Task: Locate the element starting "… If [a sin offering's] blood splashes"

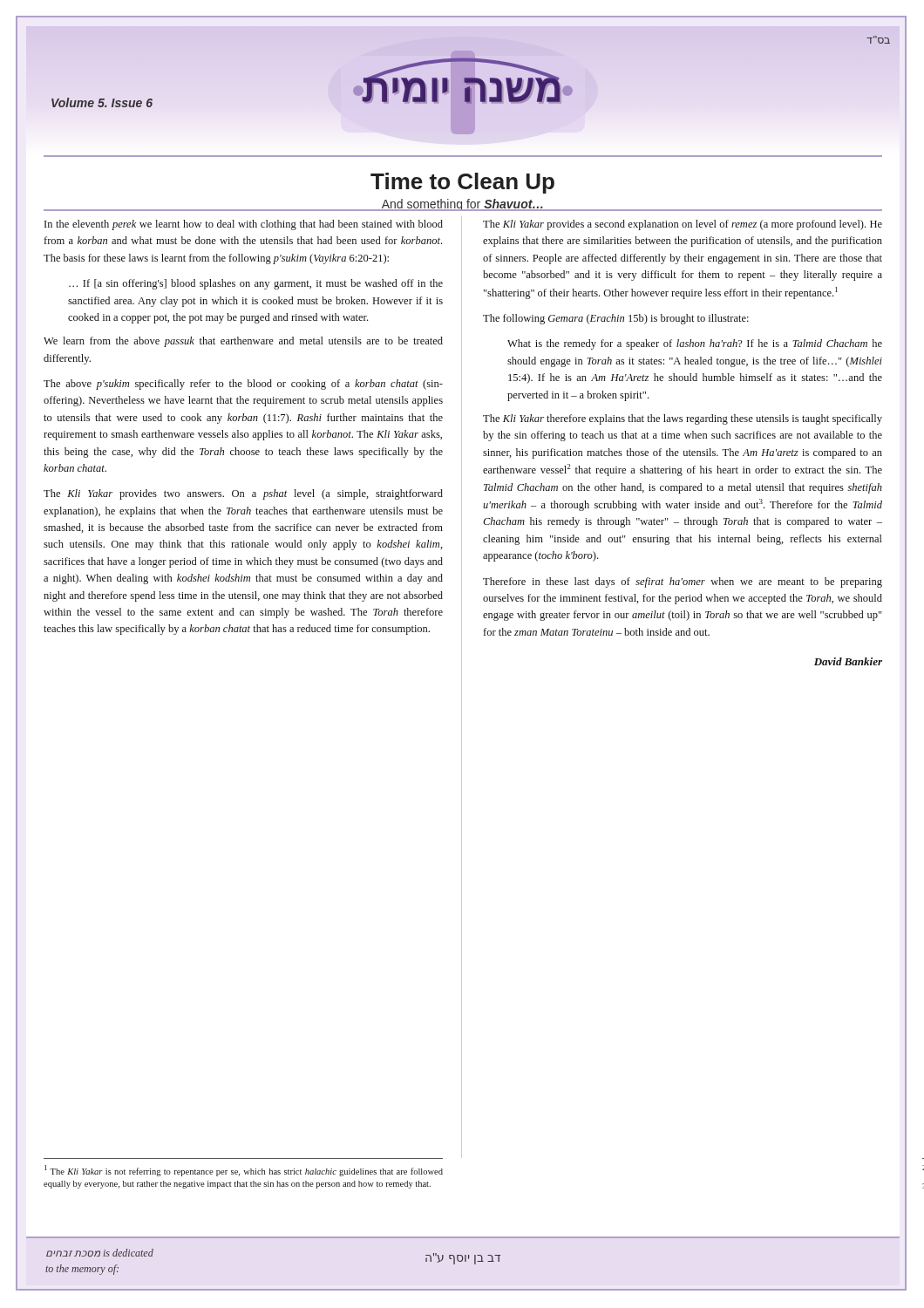Action: (255, 301)
